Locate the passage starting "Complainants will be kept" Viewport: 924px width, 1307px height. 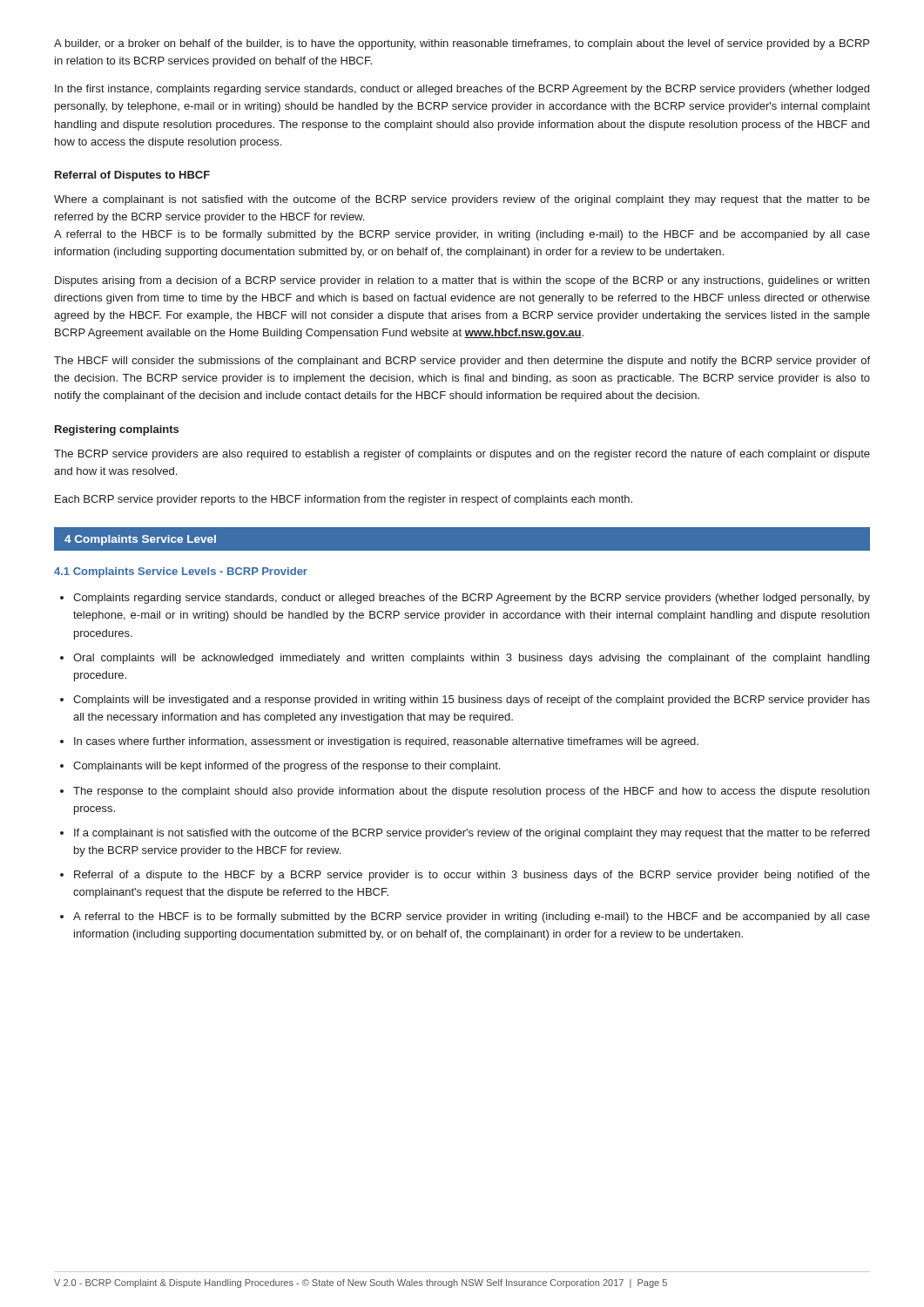click(472, 766)
